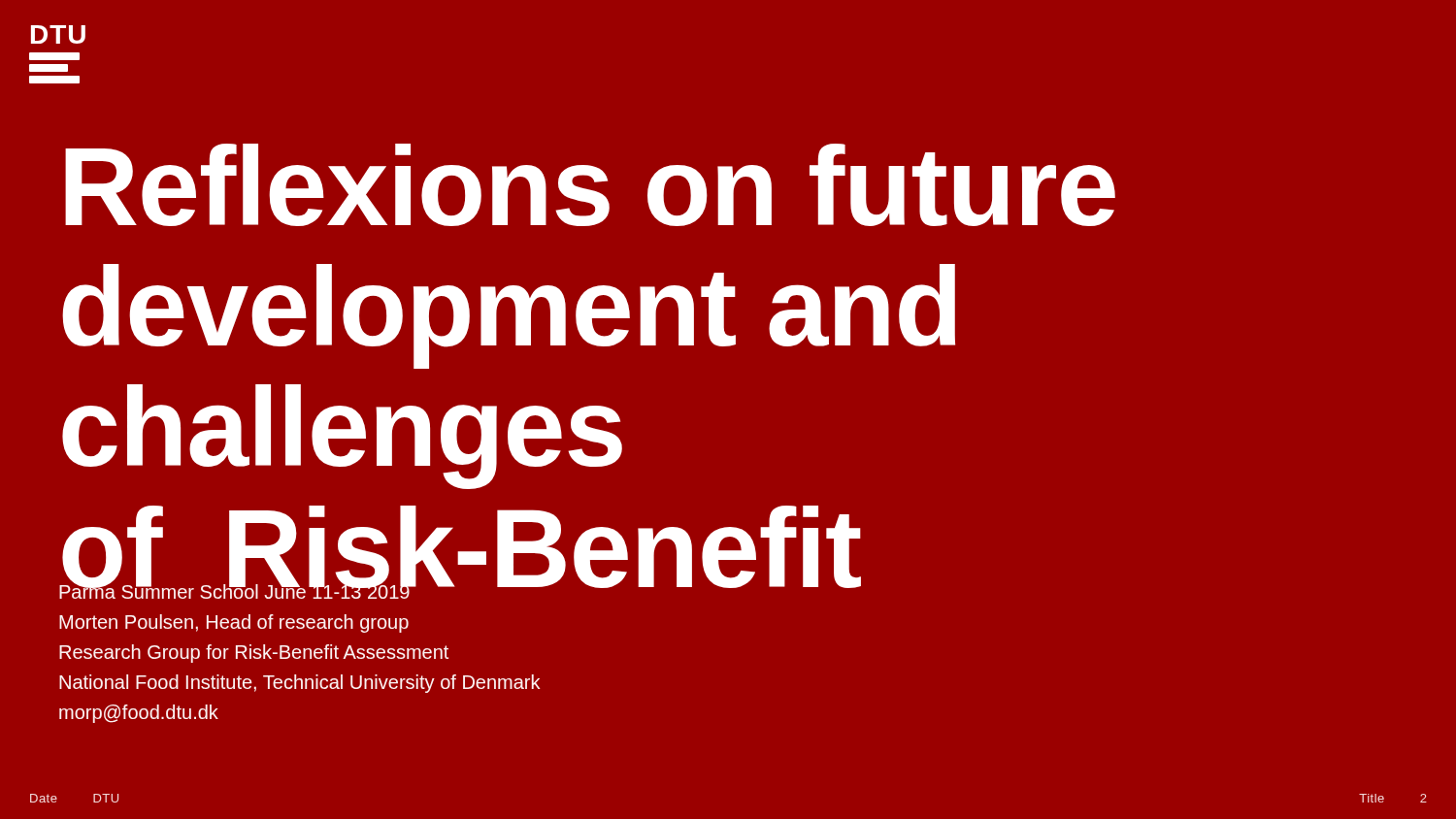Screen dimensions: 819x1456
Task: Select the title that says "Reflexions on futuredevelopment and challengesof"
Action: (x=728, y=367)
